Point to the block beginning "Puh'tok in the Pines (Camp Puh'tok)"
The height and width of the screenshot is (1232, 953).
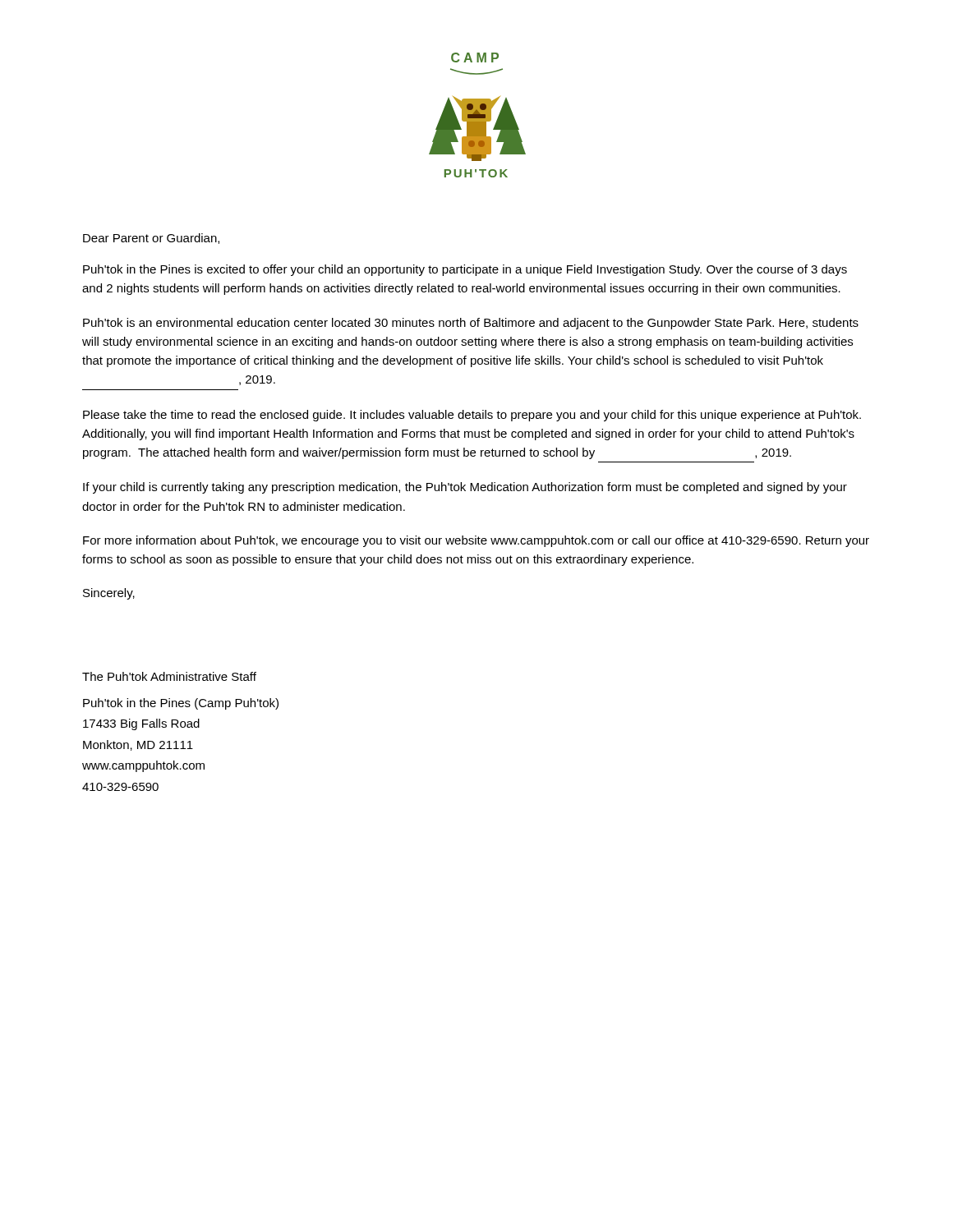(x=181, y=744)
